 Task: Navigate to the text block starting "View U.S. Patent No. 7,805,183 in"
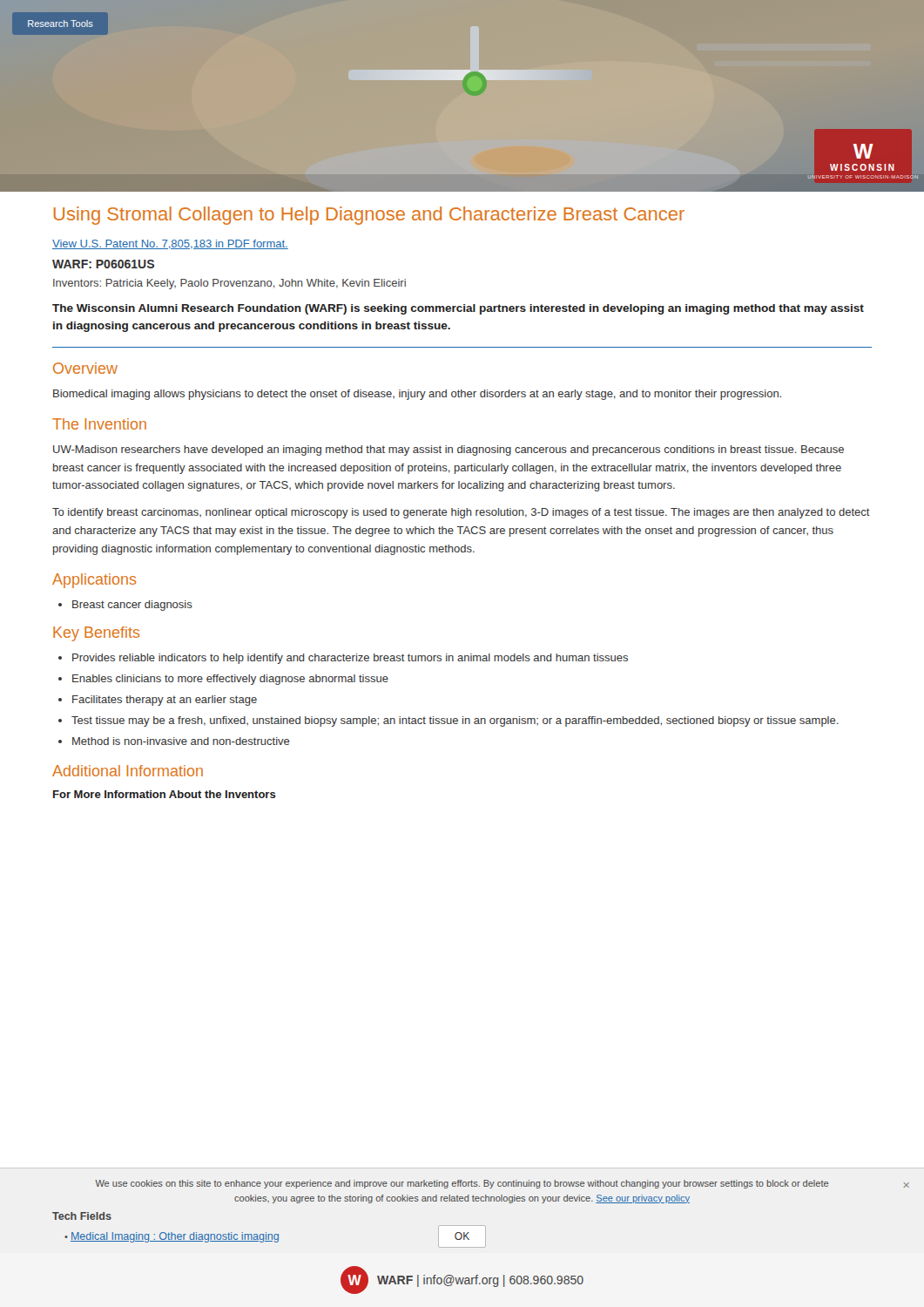tap(170, 243)
